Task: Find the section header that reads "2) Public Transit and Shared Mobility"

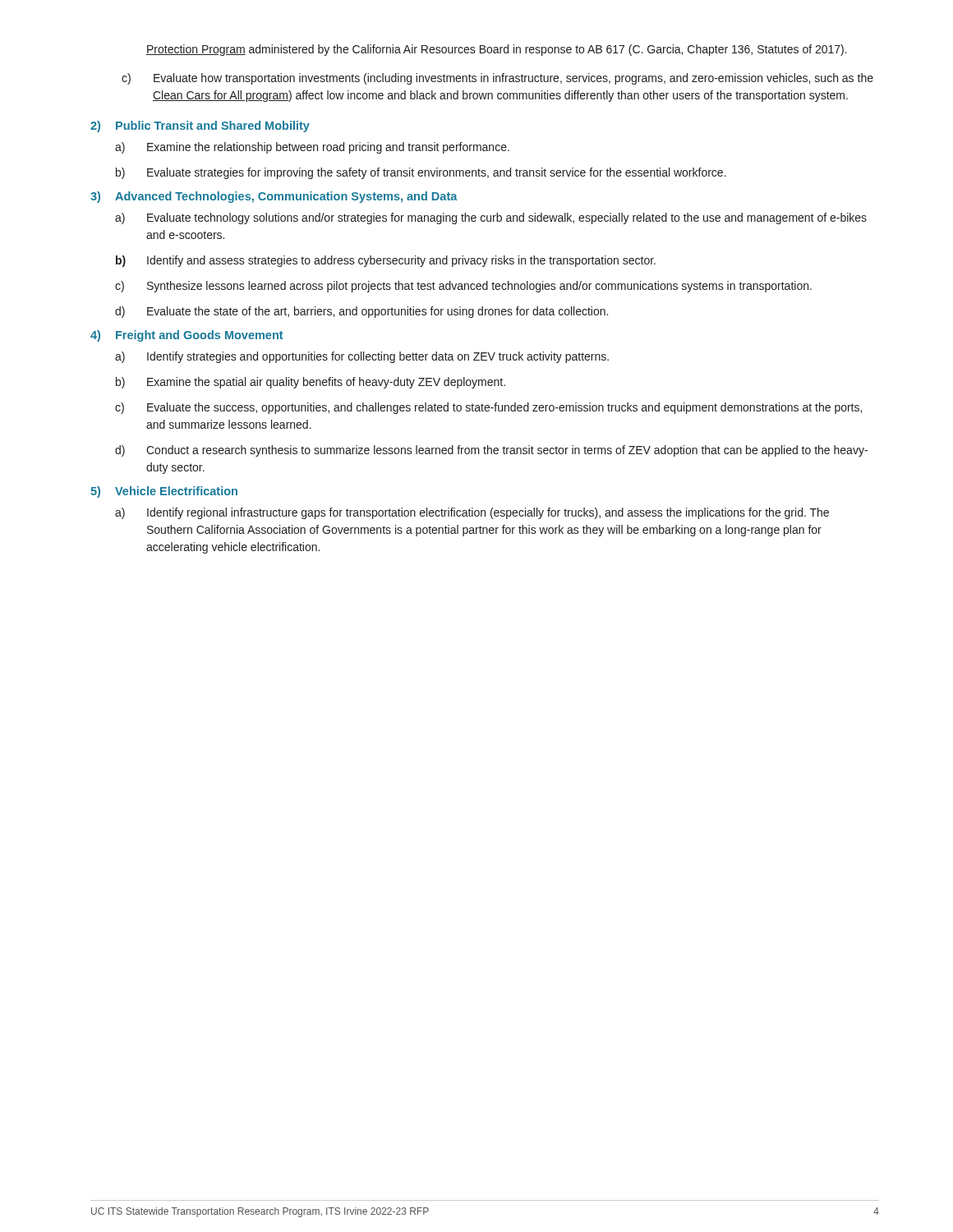Action: tap(200, 126)
